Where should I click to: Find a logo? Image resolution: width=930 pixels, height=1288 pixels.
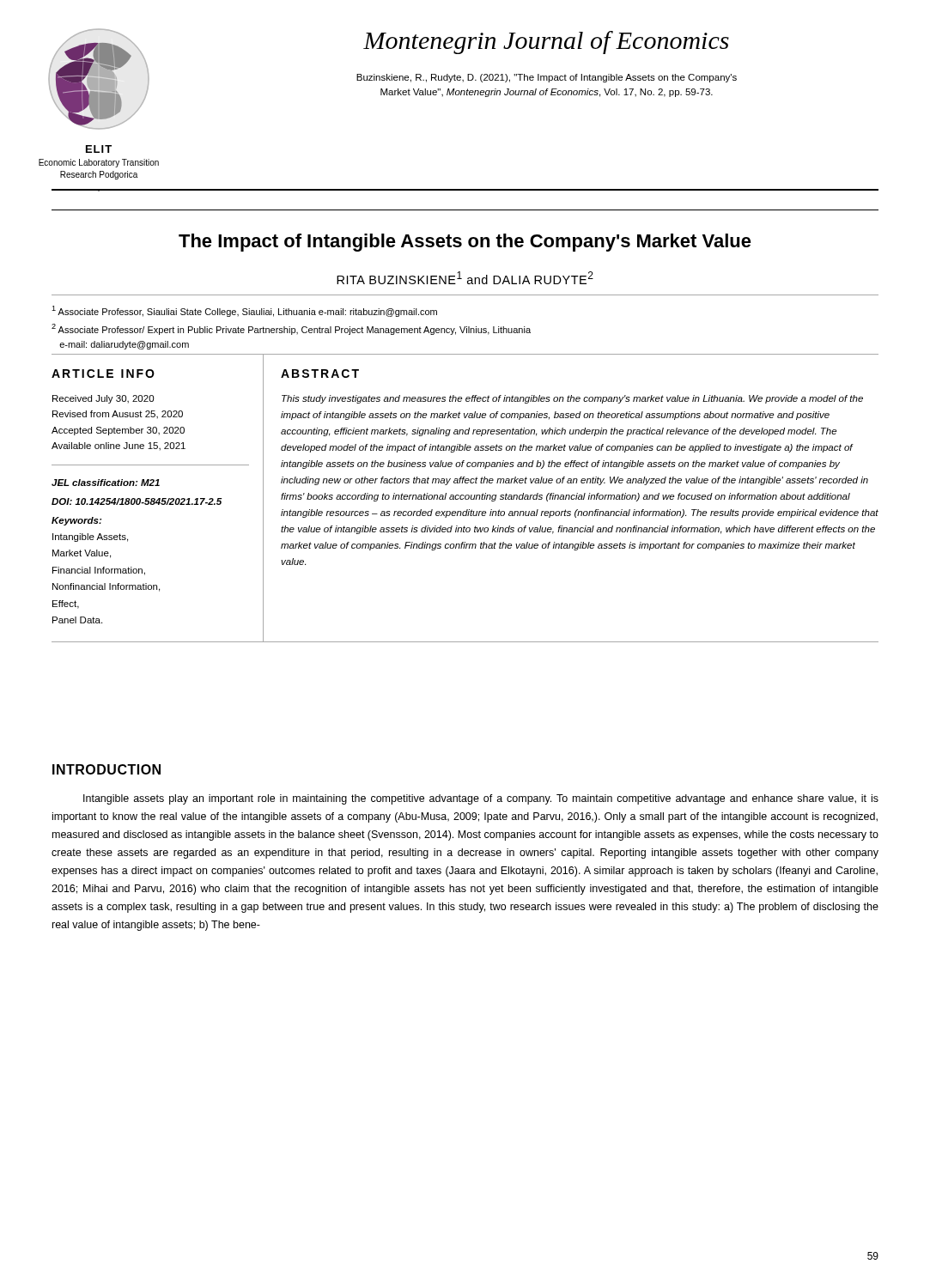(x=99, y=109)
